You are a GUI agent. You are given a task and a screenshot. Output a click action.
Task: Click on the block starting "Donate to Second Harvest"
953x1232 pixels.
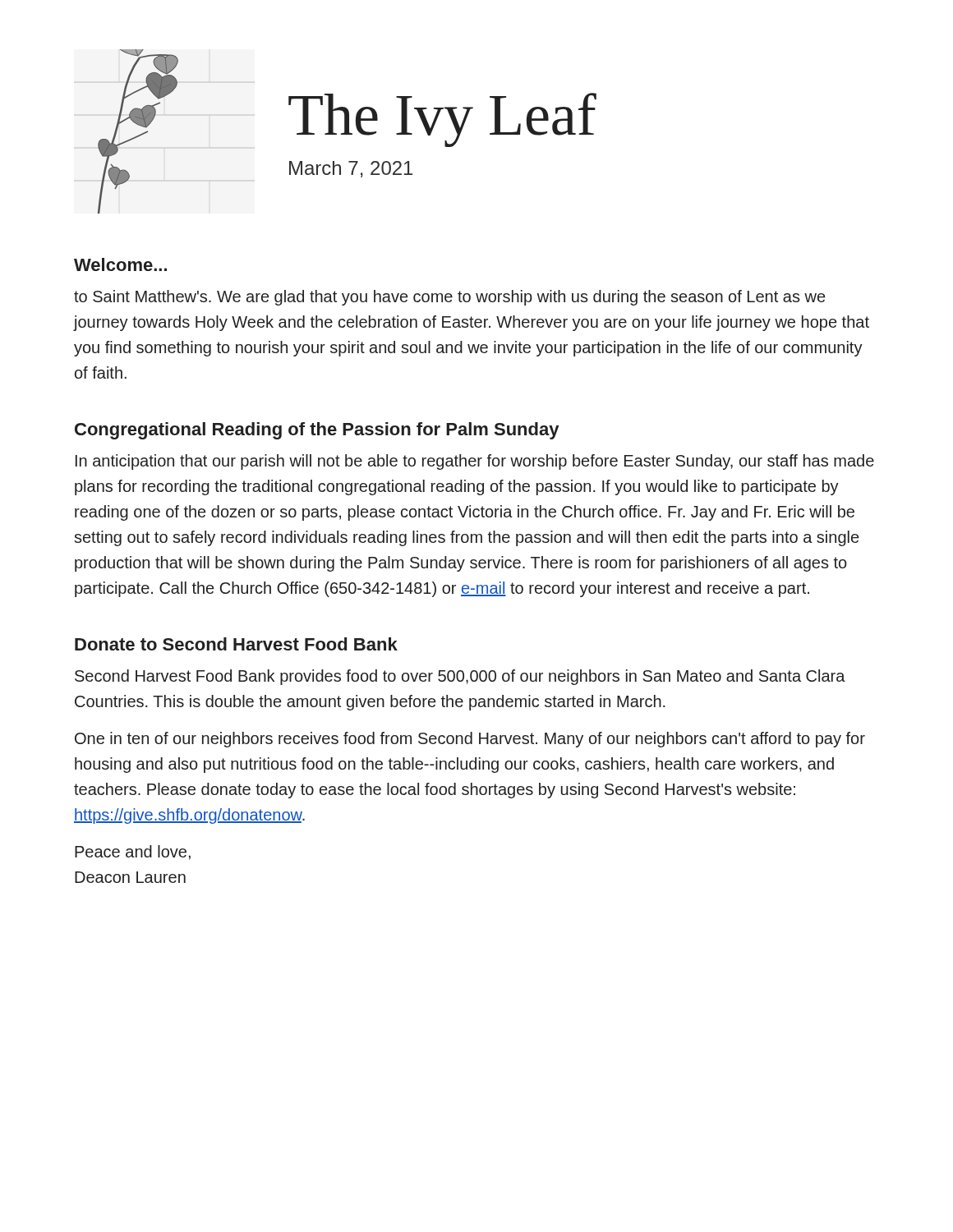click(x=236, y=644)
